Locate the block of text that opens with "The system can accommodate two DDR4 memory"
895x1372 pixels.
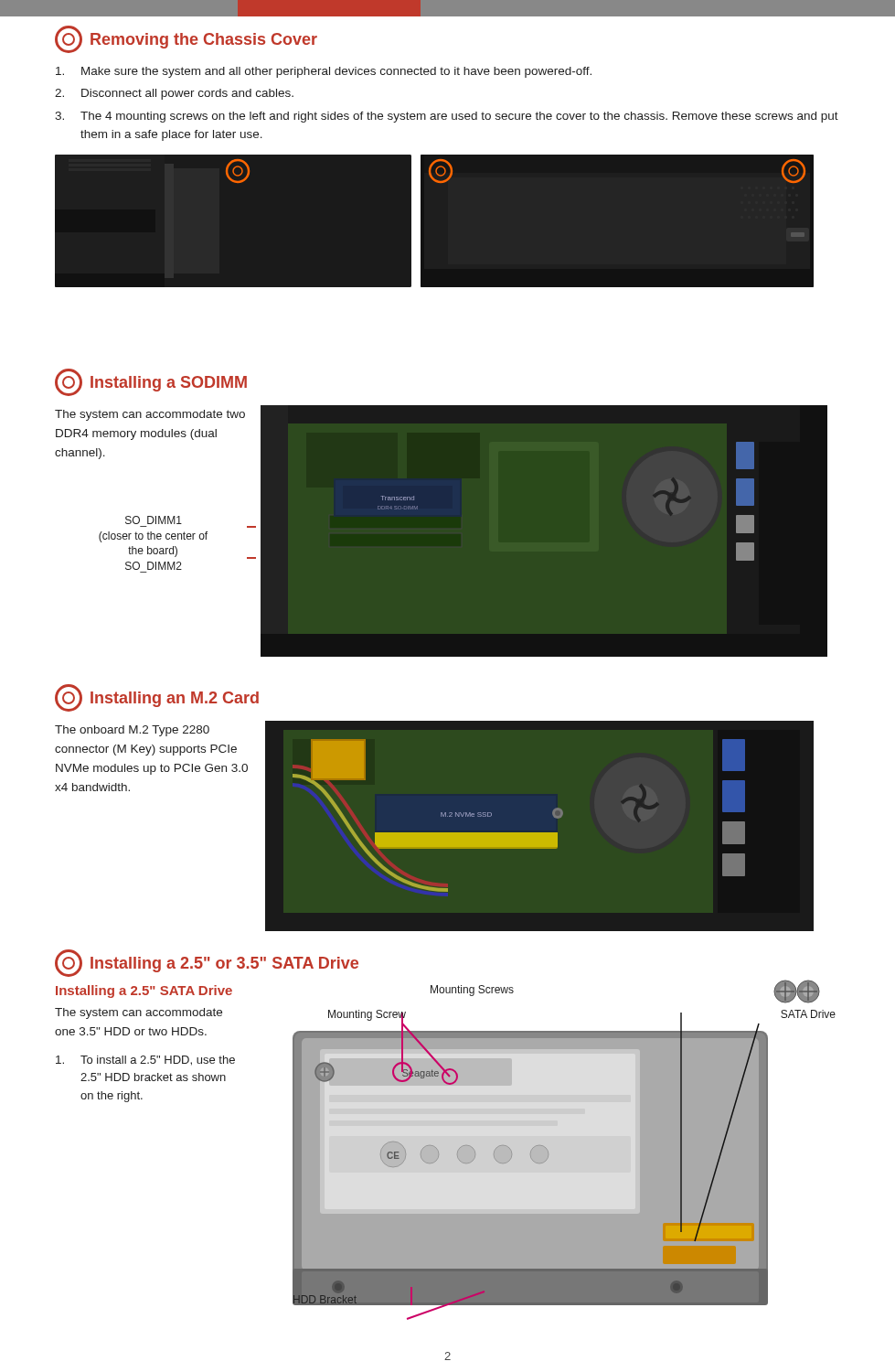[x=150, y=433]
